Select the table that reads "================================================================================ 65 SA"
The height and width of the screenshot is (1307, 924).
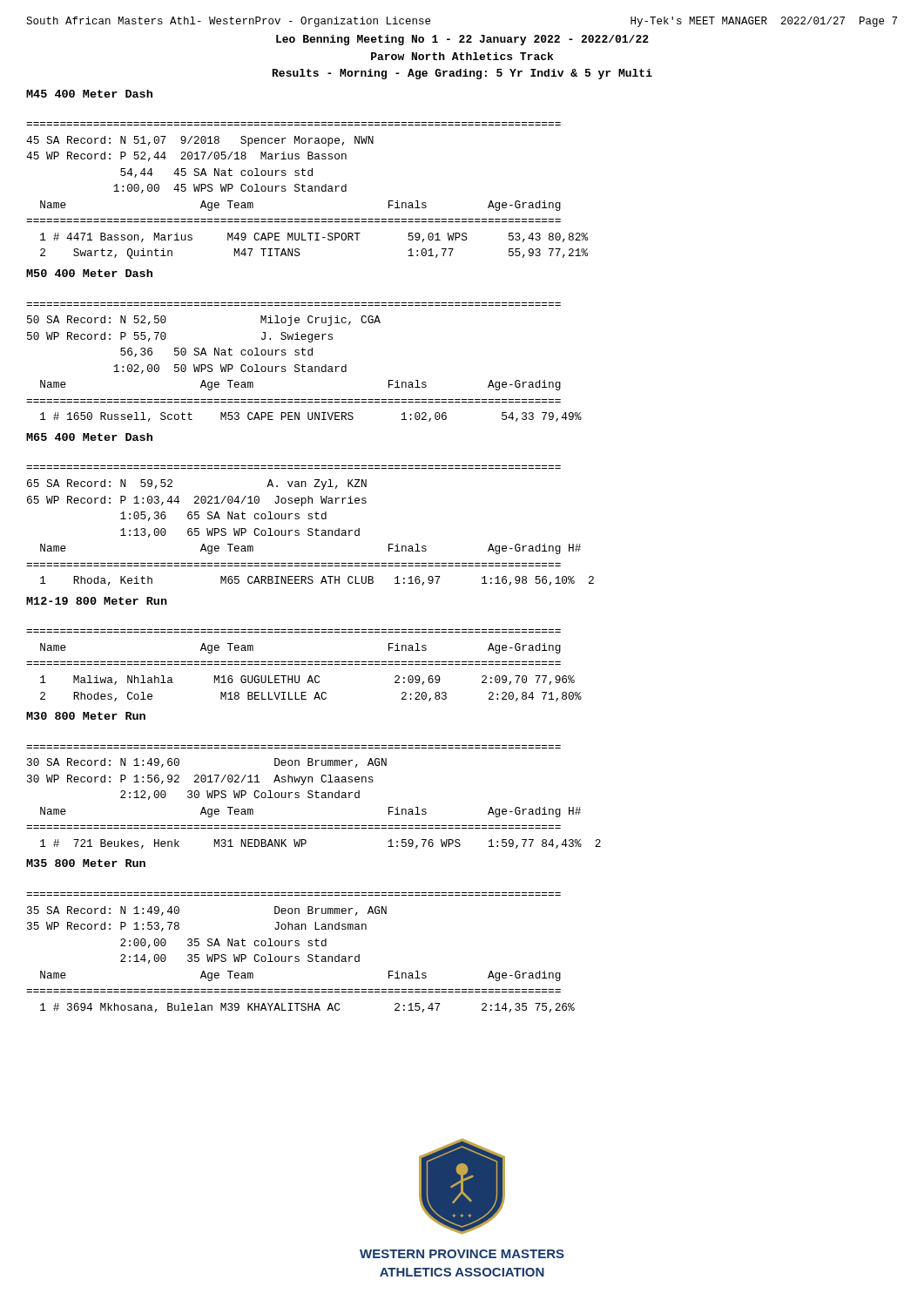[462, 517]
